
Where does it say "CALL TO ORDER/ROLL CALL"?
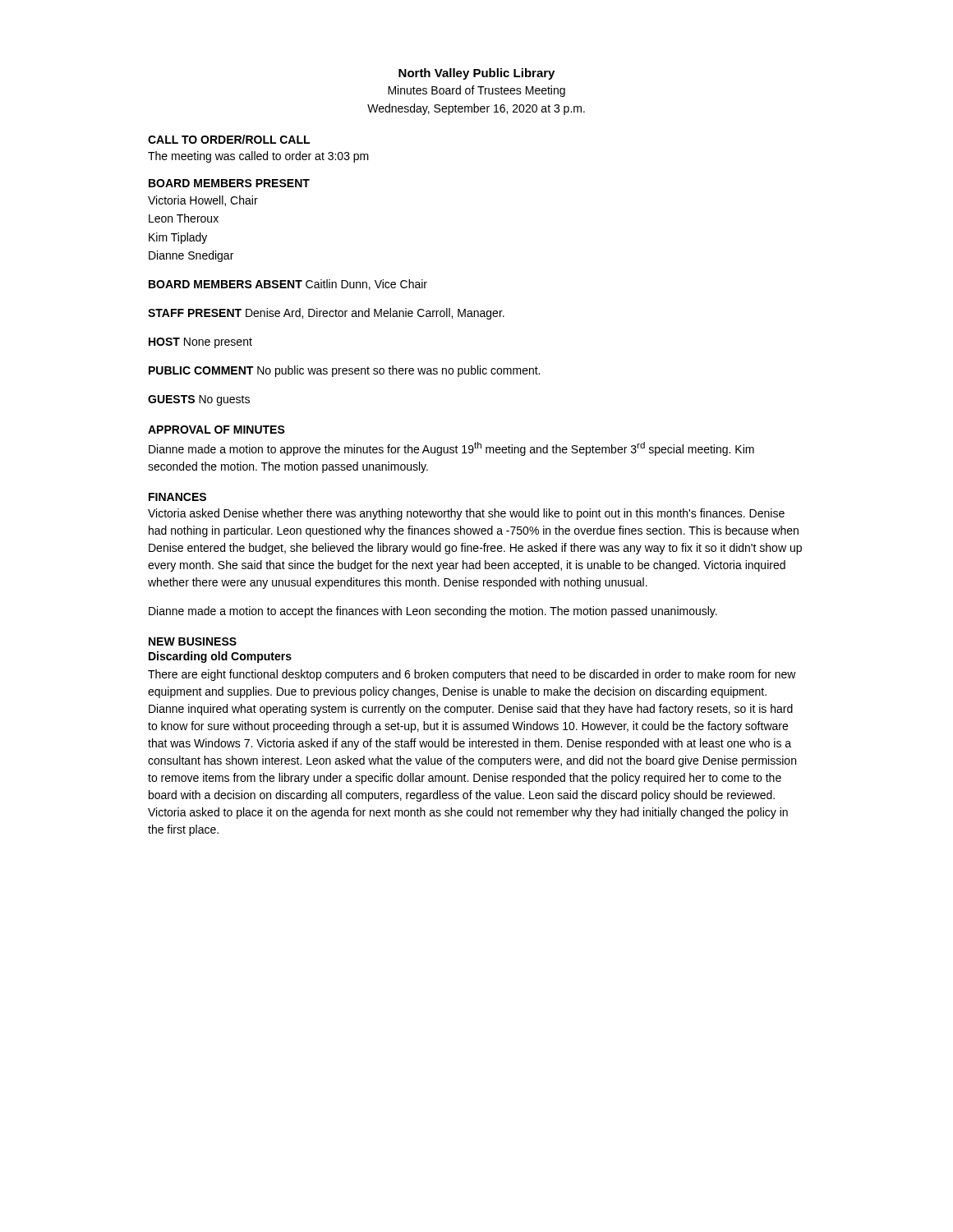(x=229, y=139)
